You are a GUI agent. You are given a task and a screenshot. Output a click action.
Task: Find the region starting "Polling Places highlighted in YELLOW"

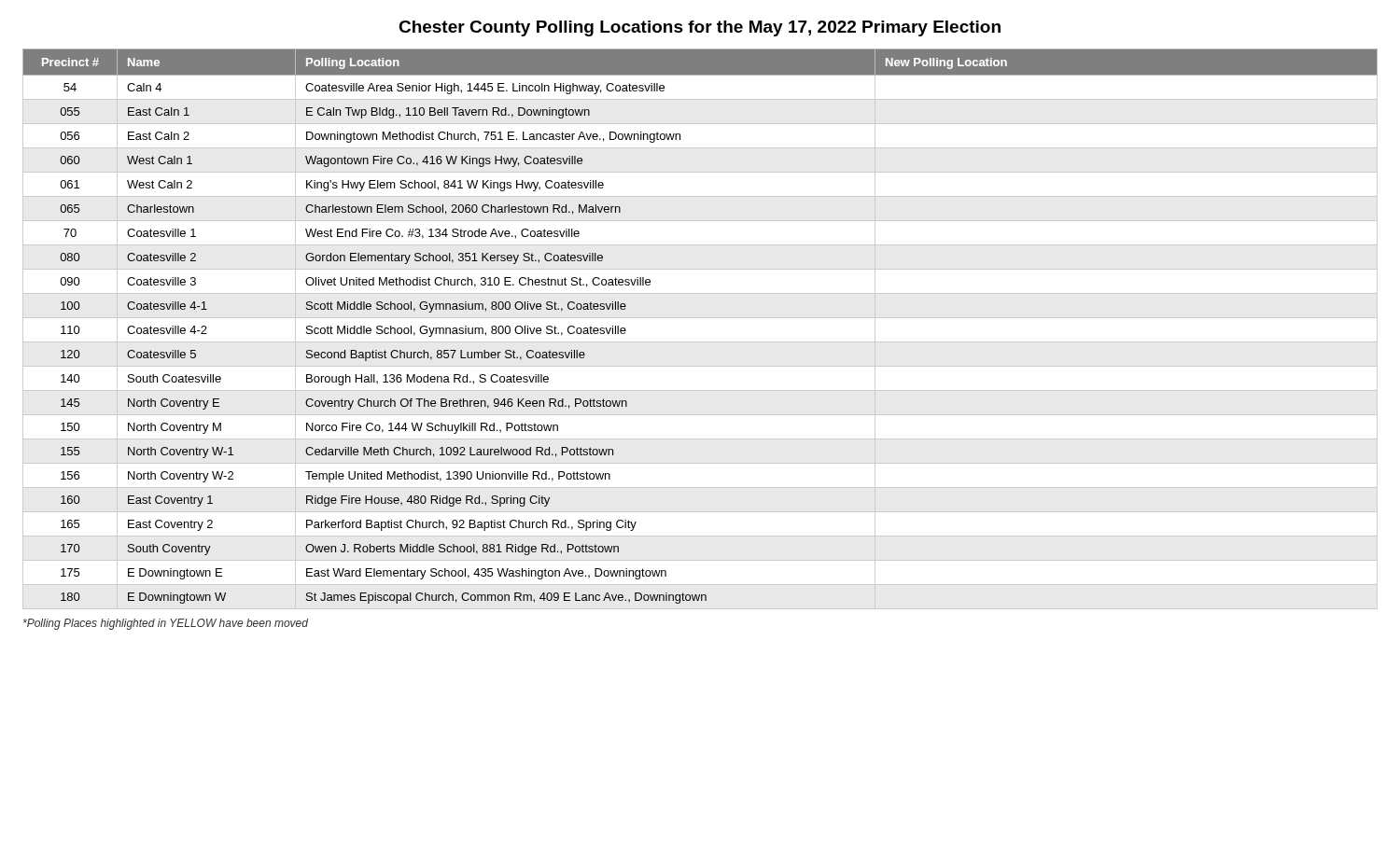click(165, 623)
